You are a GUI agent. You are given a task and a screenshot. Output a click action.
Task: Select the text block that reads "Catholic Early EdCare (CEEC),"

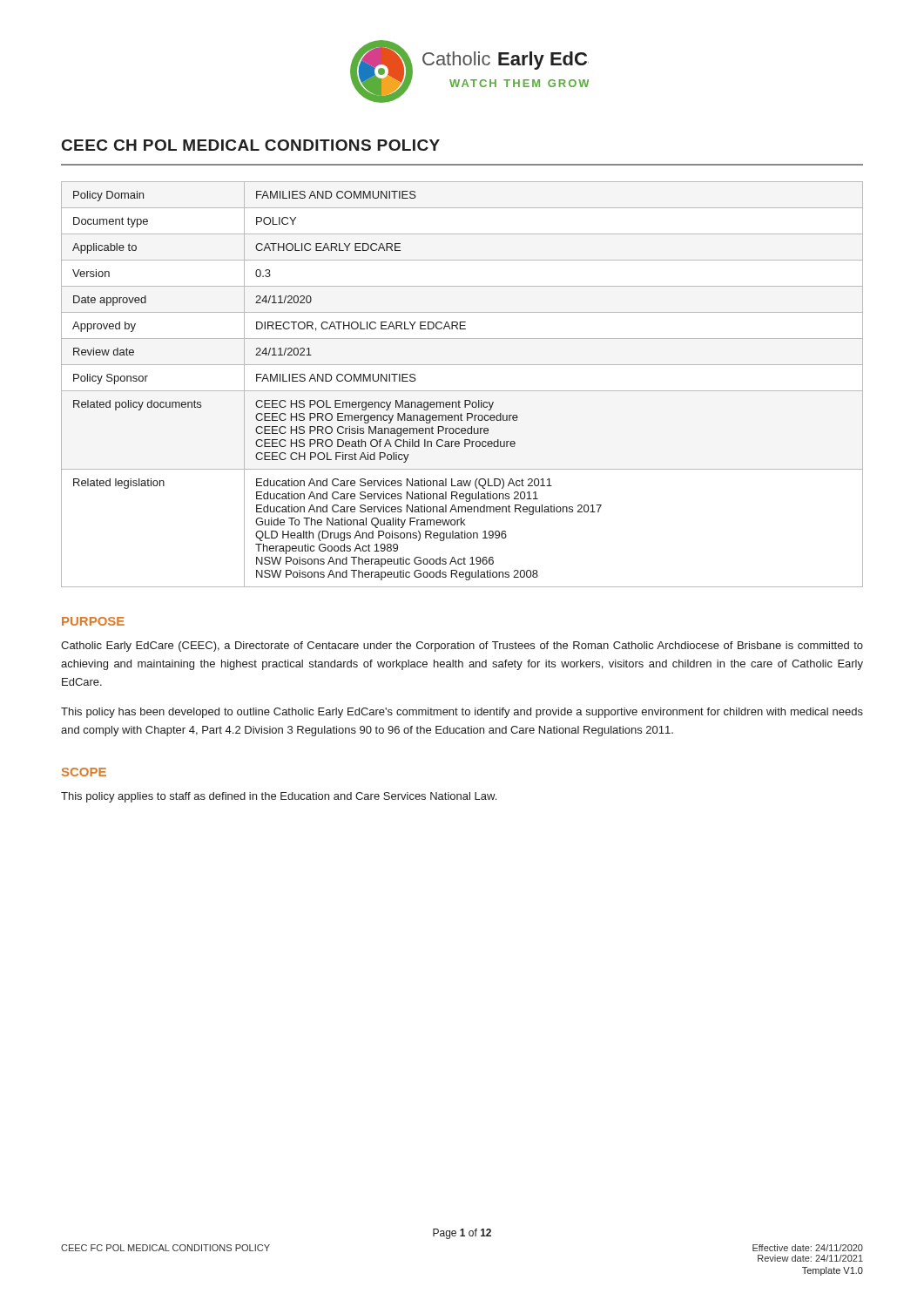(x=462, y=663)
